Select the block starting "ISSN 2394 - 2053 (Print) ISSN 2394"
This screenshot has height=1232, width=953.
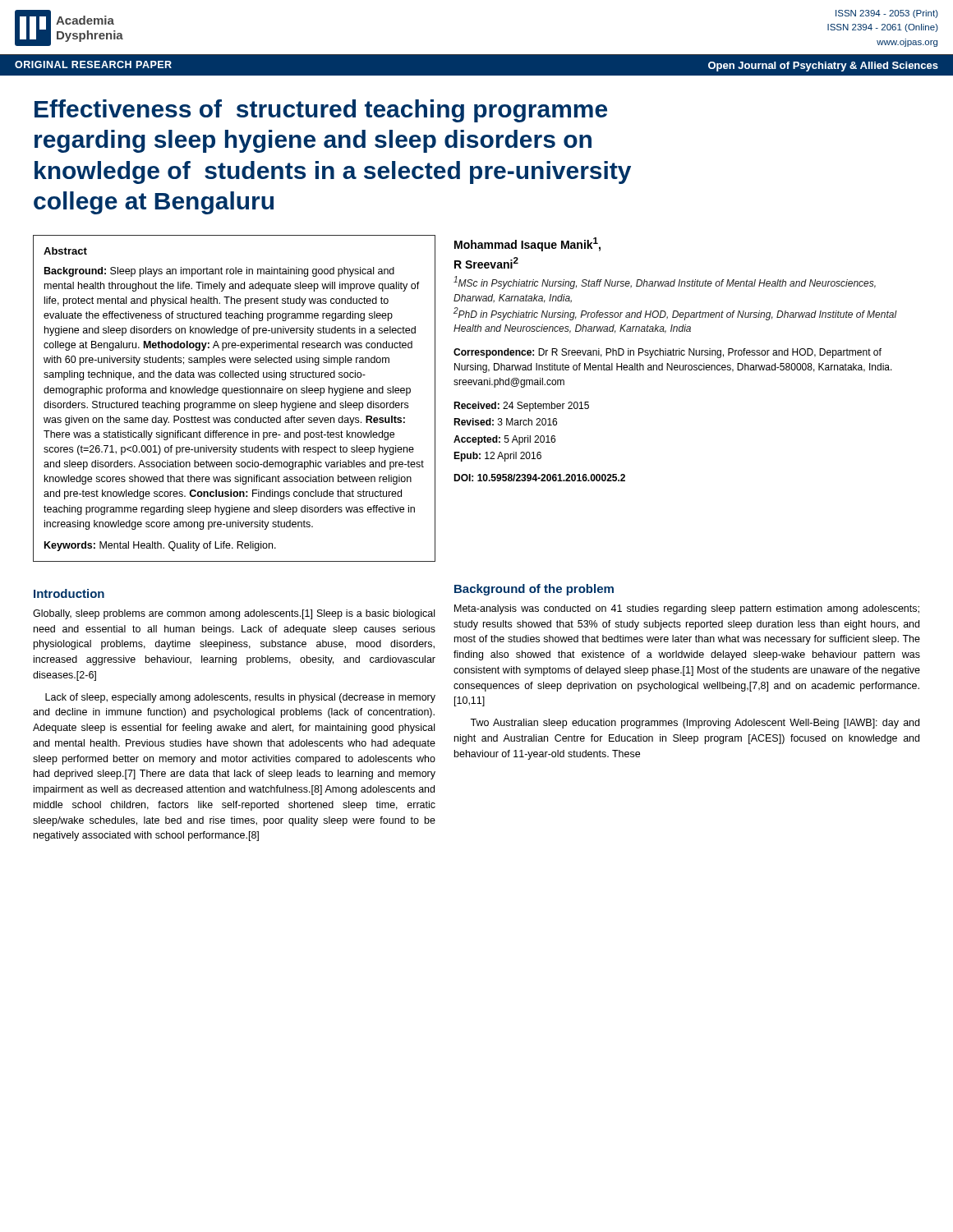(x=883, y=27)
